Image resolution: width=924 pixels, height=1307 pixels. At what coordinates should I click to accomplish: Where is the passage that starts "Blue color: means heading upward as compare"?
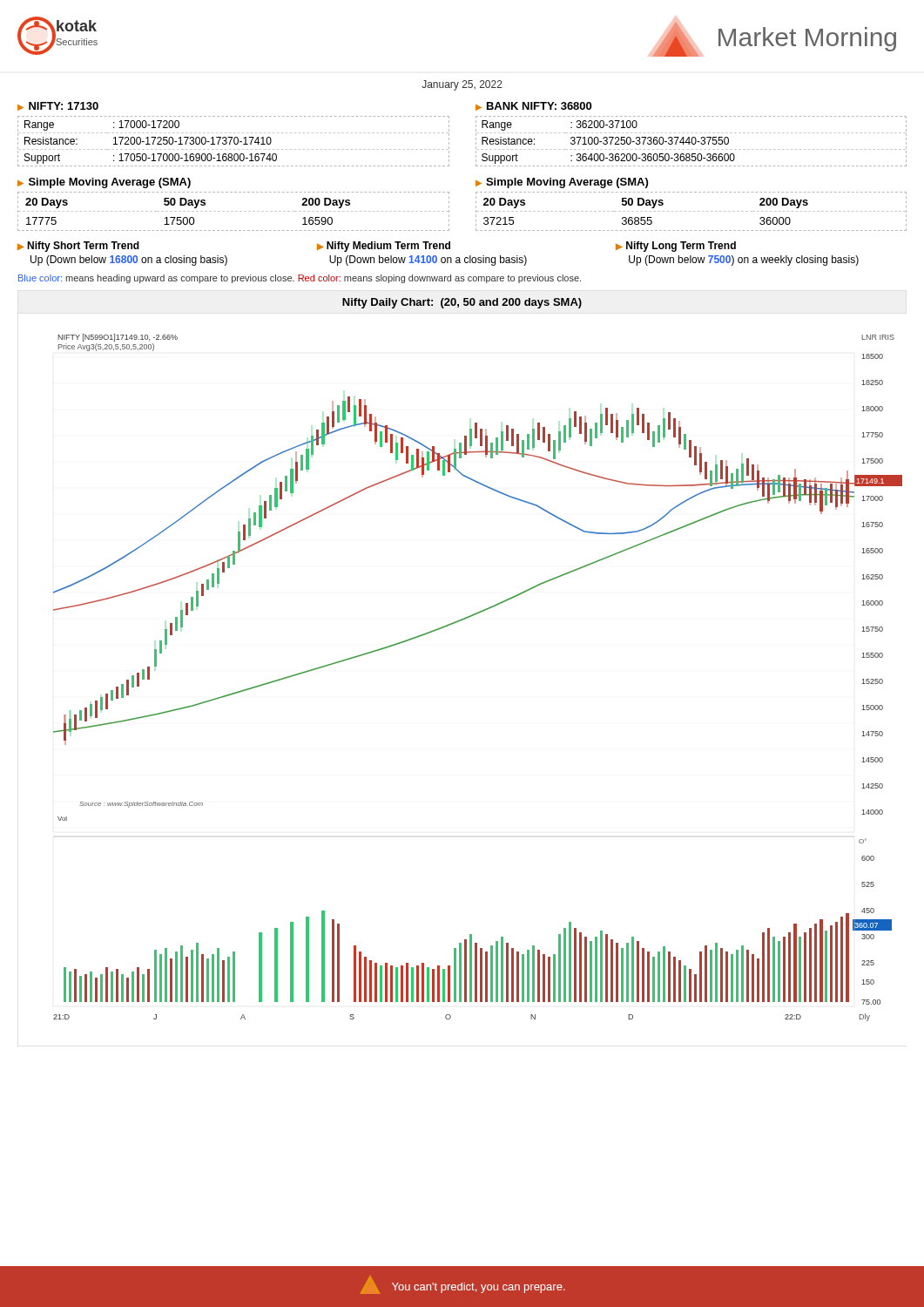300,278
